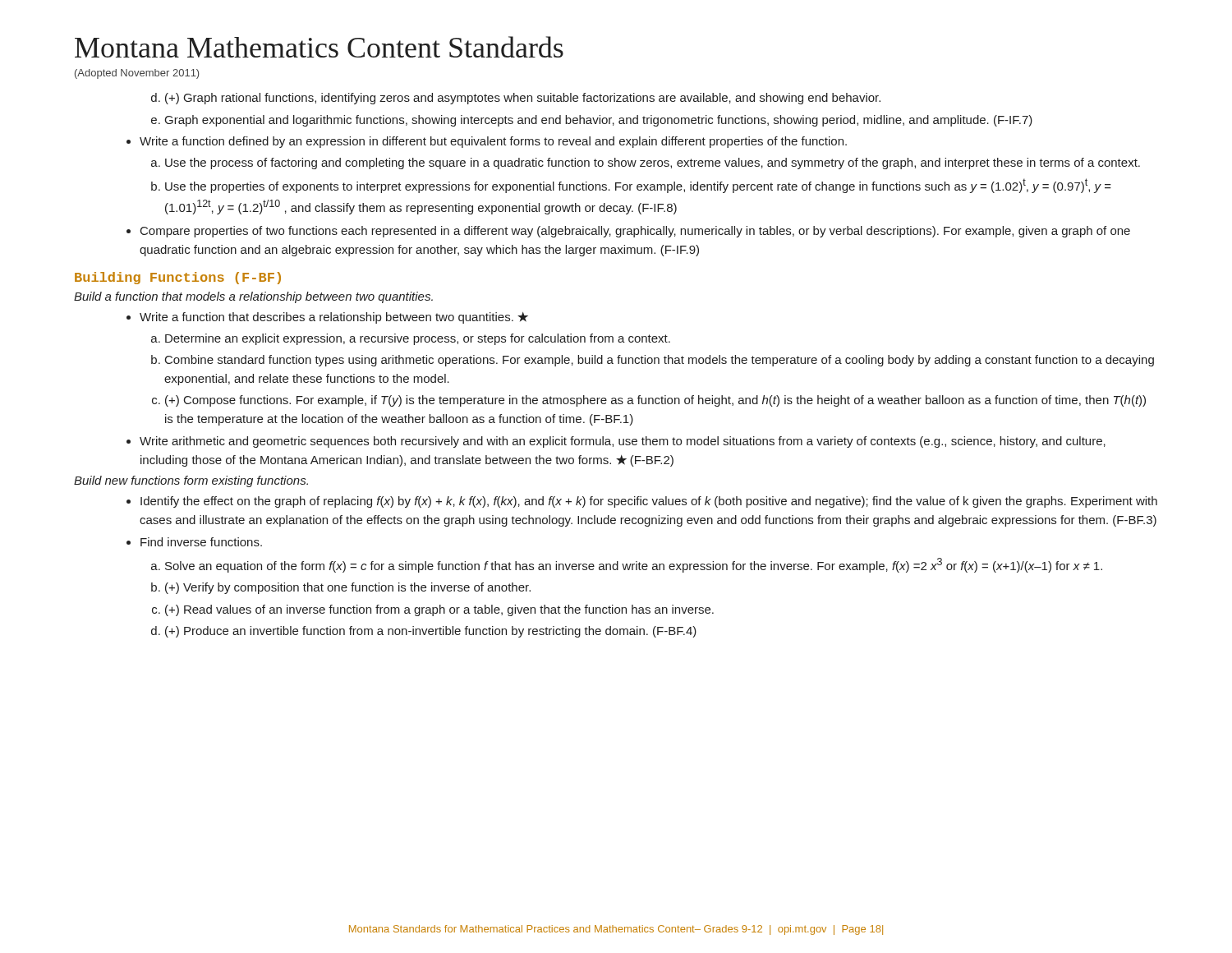The image size is (1232, 953).
Task: Click on the list item that says "Find inverse functions. Solve"
Action: coord(201,542)
